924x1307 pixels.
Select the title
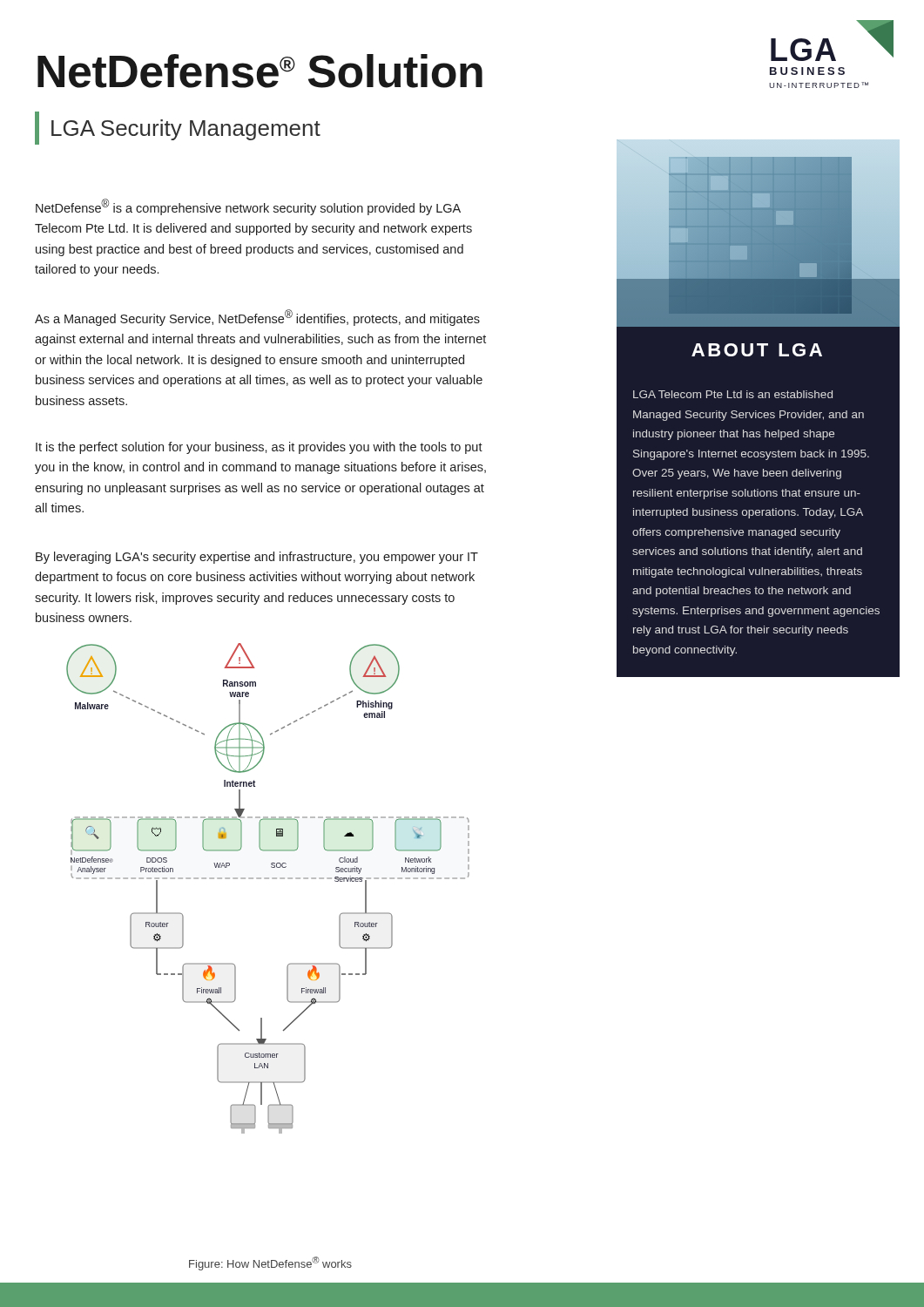coord(305,72)
